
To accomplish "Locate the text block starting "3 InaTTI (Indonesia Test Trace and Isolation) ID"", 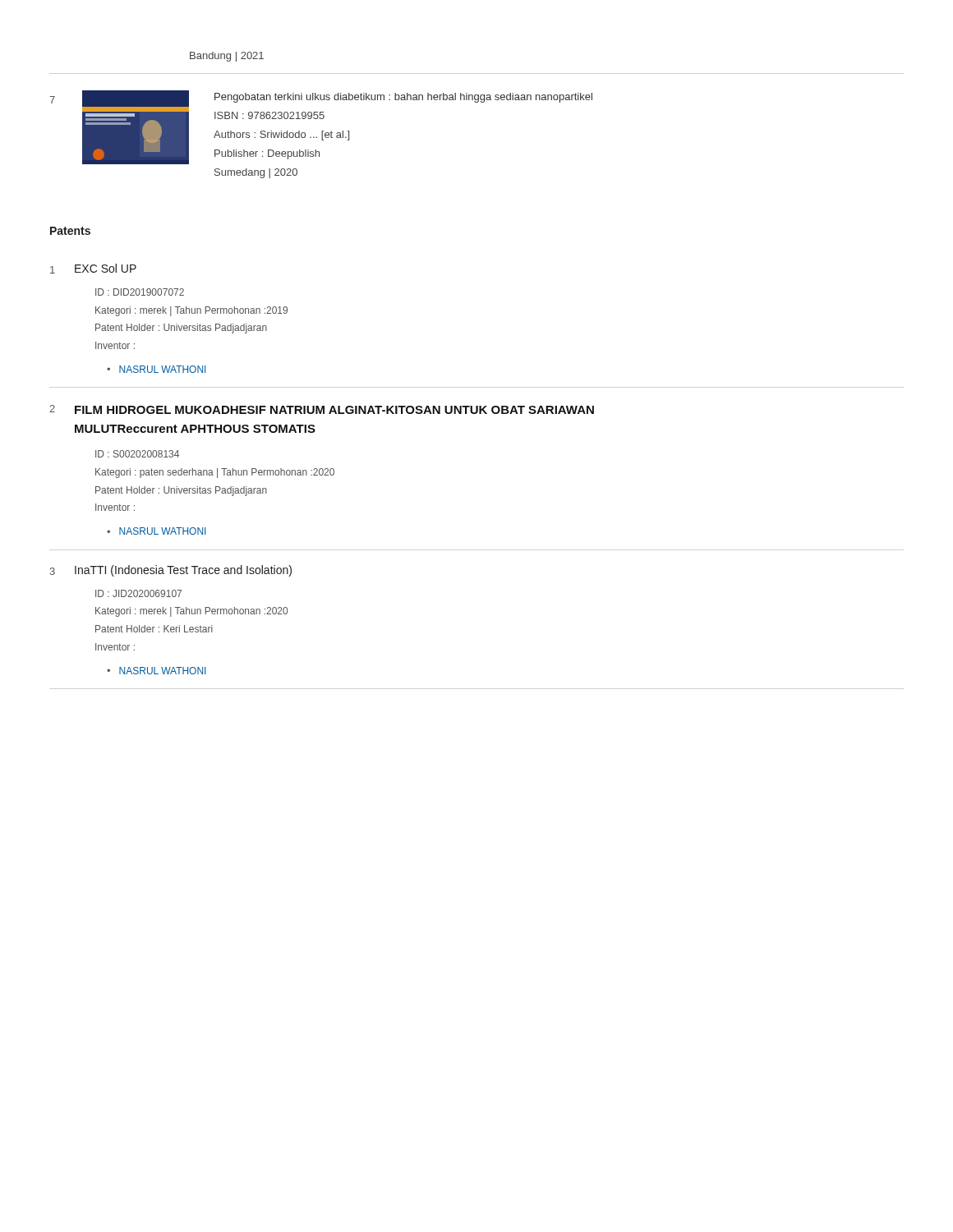I will (x=171, y=571).
